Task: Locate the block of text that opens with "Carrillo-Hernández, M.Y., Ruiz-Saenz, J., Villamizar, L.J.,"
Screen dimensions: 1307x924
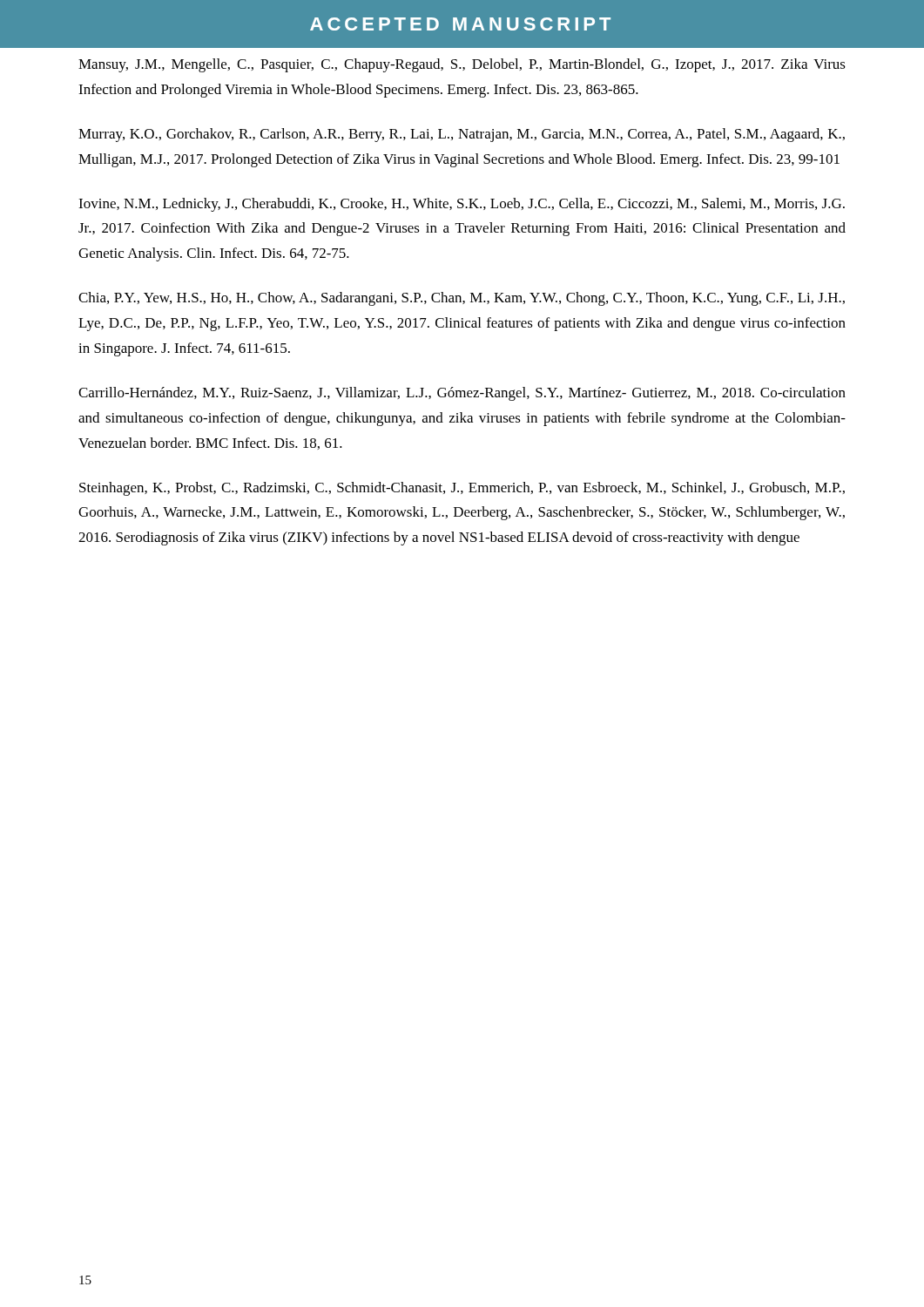Action: click(462, 418)
